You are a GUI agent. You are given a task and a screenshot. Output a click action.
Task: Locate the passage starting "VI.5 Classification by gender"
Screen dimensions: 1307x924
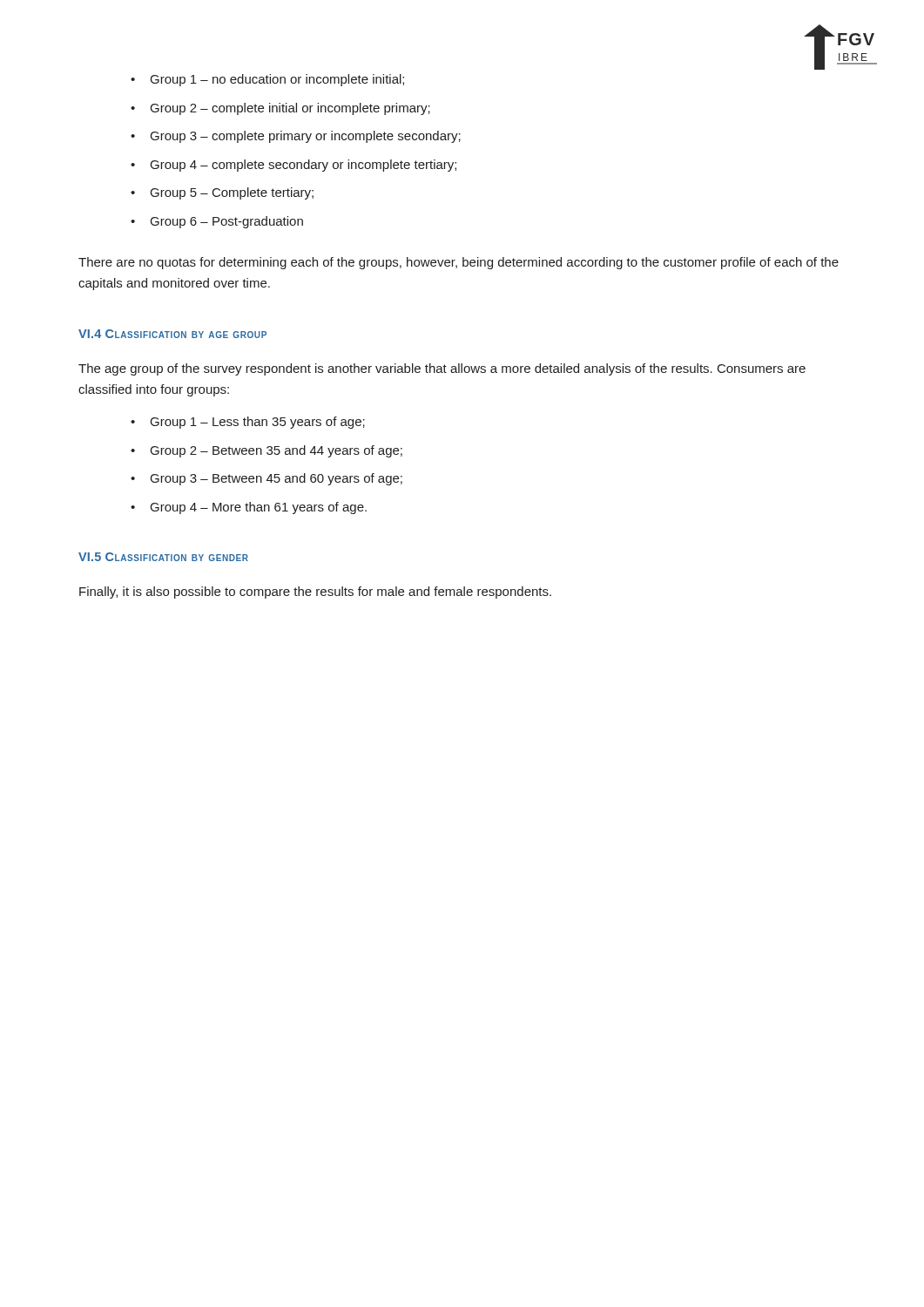coord(164,557)
